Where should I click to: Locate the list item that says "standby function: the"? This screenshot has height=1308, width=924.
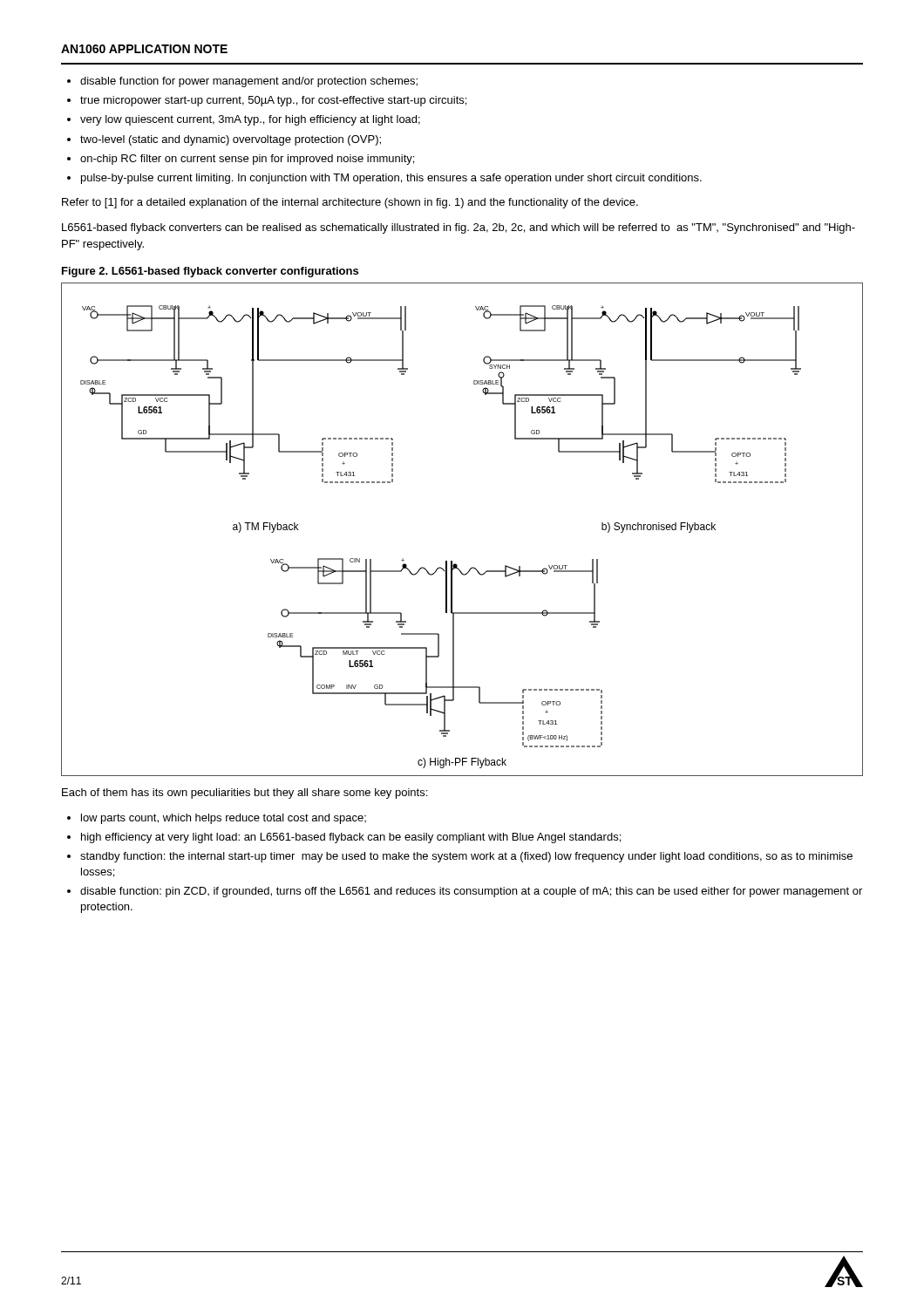(467, 864)
